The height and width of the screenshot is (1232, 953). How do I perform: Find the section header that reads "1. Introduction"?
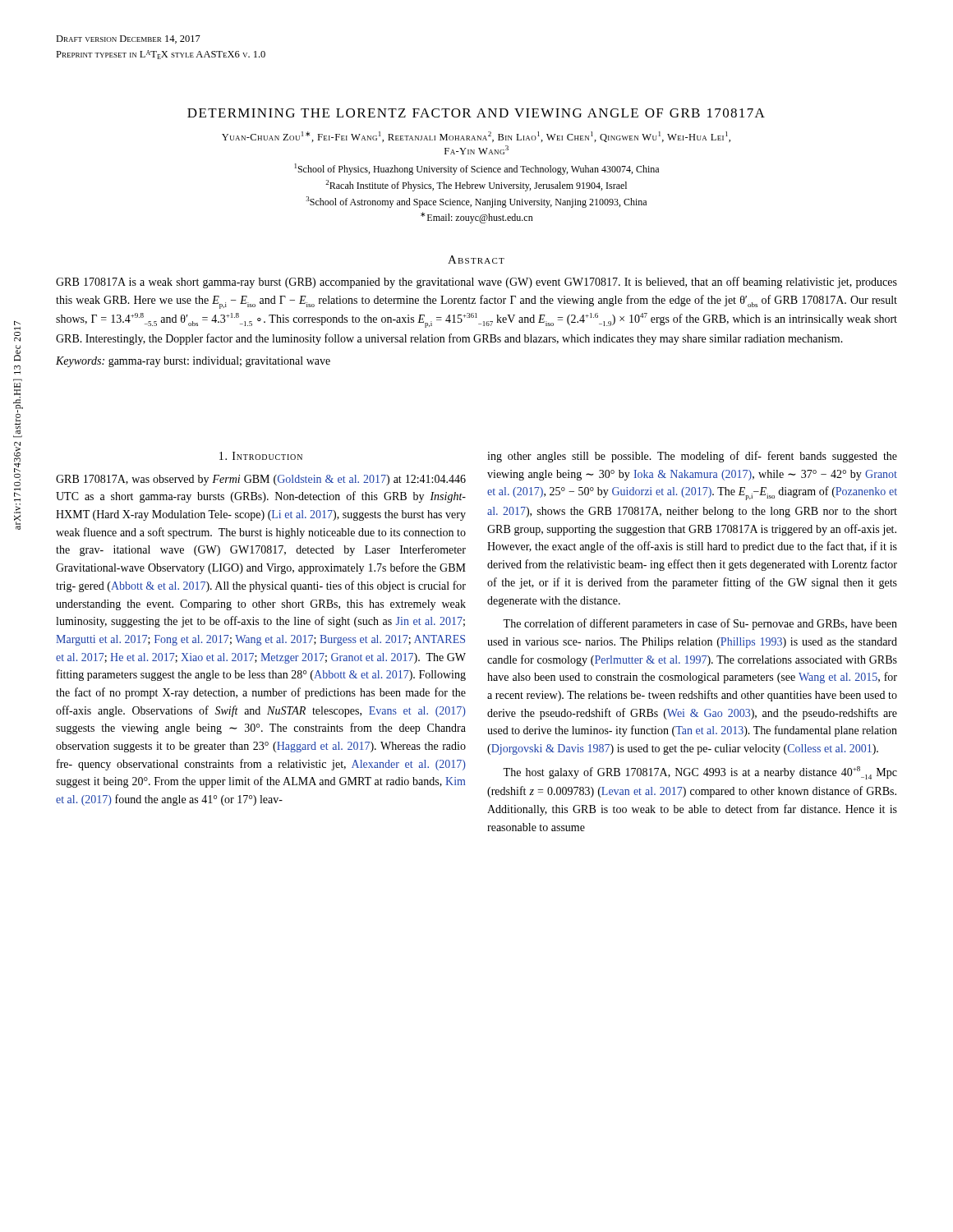261,456
